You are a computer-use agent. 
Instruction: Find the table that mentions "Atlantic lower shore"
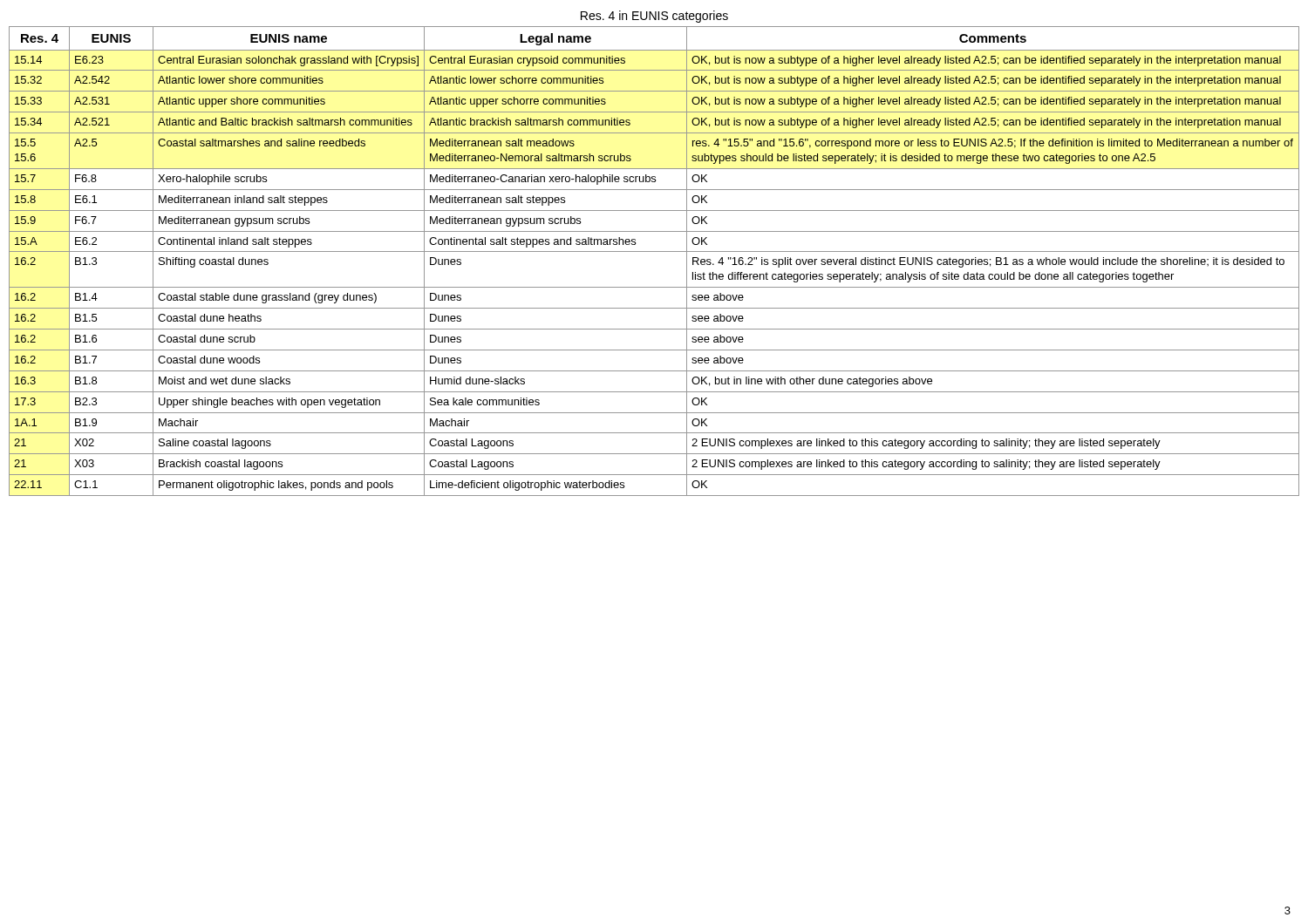click(654, 261)
